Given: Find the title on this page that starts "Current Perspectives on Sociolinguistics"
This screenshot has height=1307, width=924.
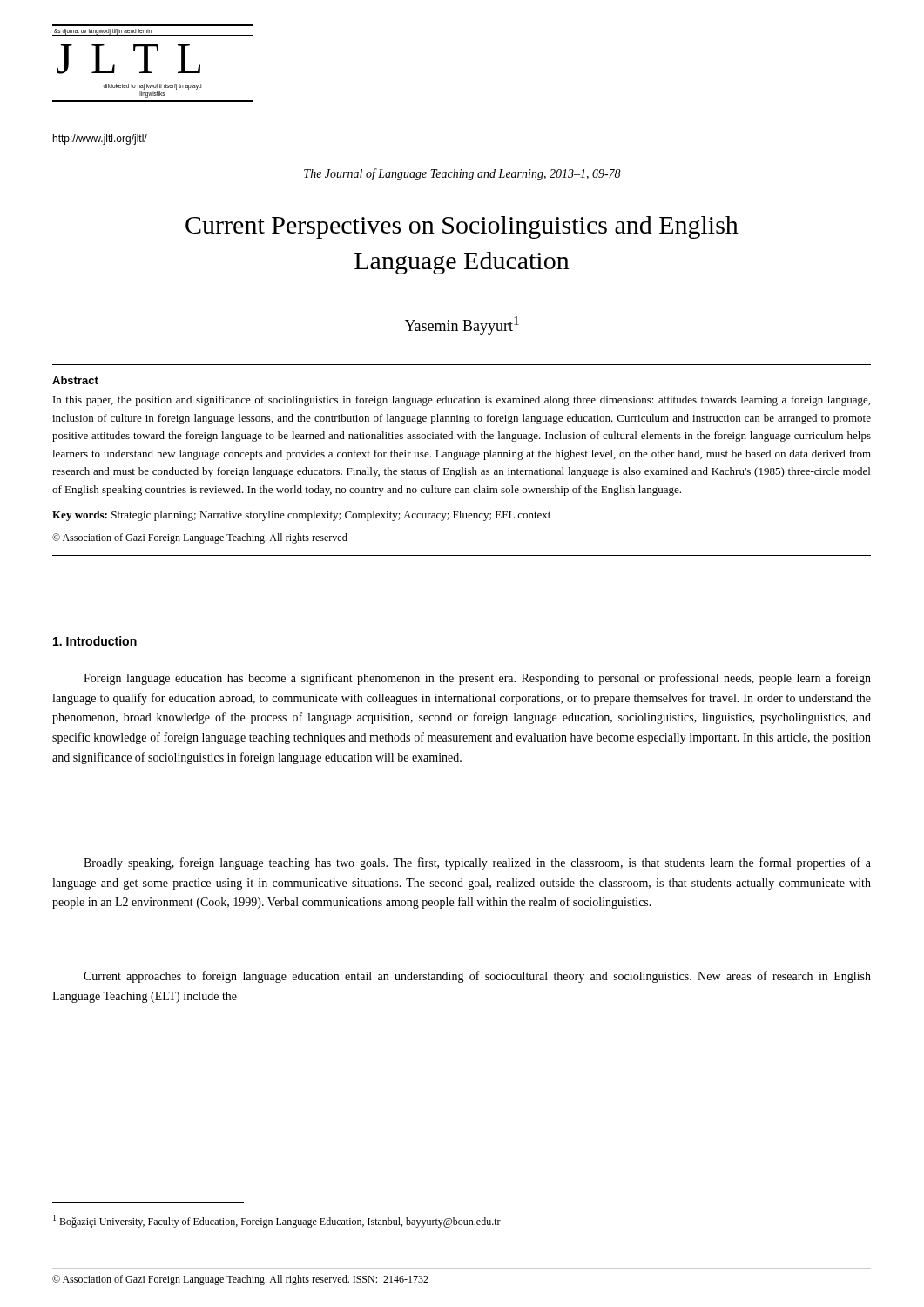Looking at the screenshot, I should coord(462,243).
